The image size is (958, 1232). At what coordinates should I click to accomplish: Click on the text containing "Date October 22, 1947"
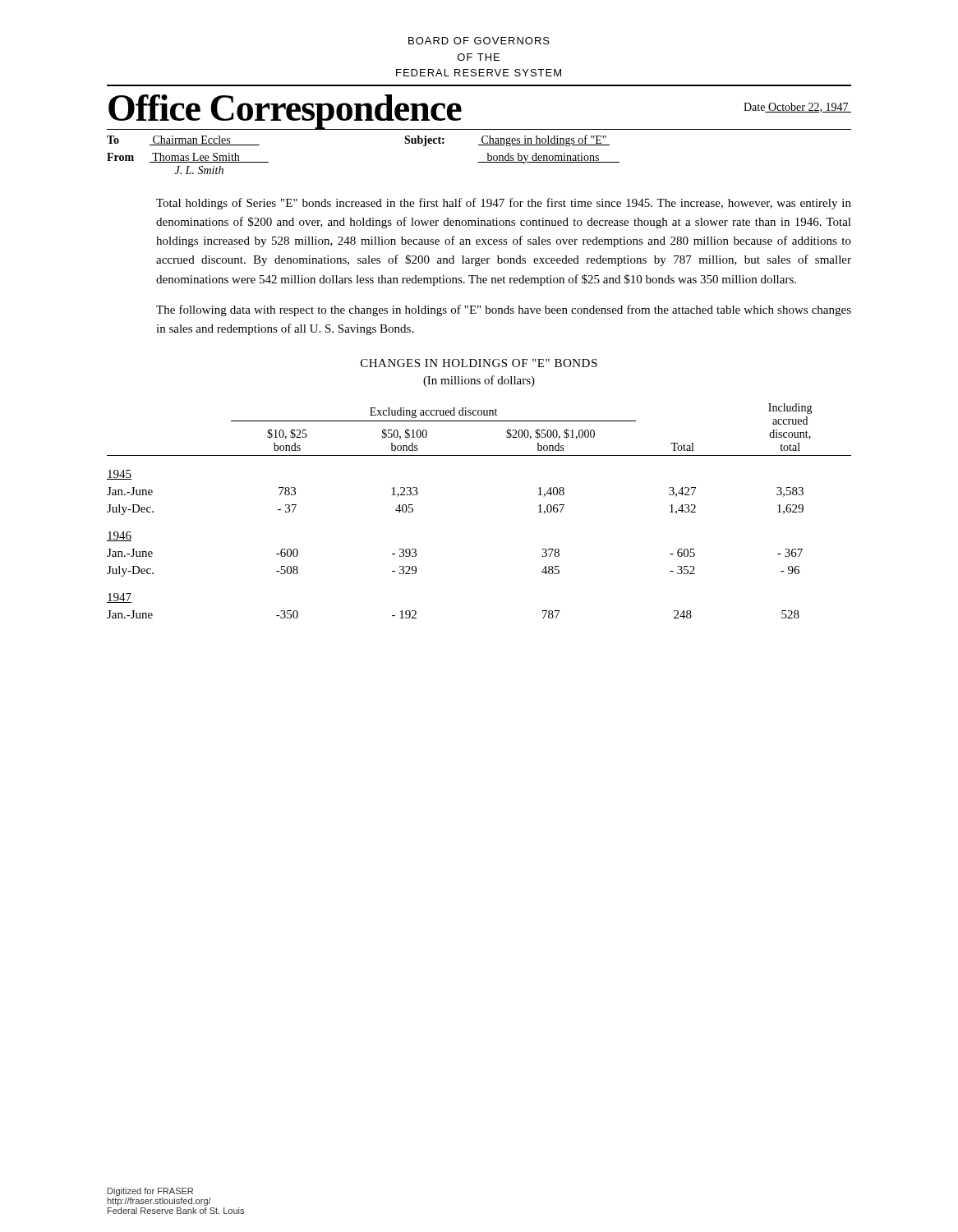tap(797, 107)
